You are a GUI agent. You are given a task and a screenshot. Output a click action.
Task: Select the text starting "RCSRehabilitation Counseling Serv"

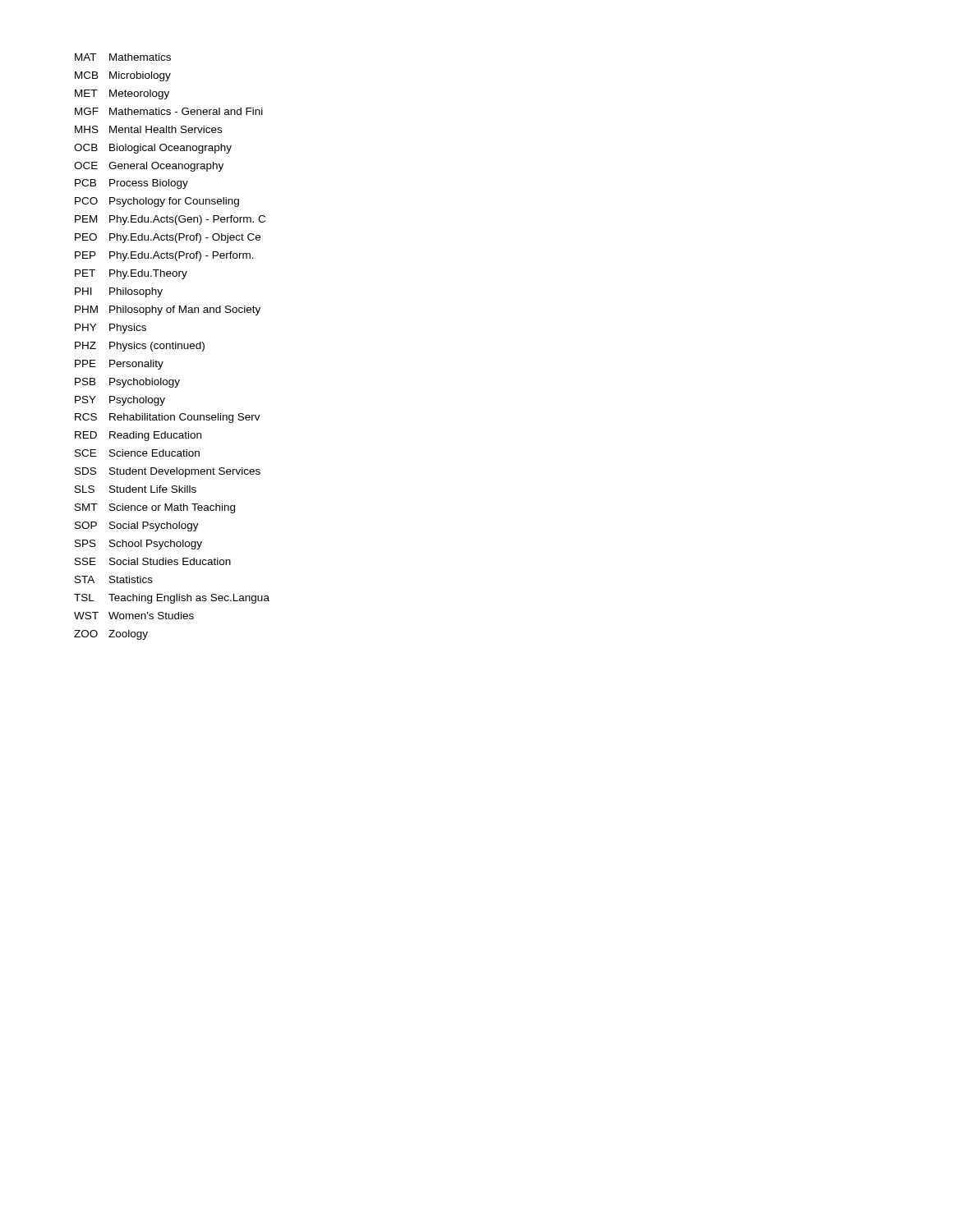167,418
